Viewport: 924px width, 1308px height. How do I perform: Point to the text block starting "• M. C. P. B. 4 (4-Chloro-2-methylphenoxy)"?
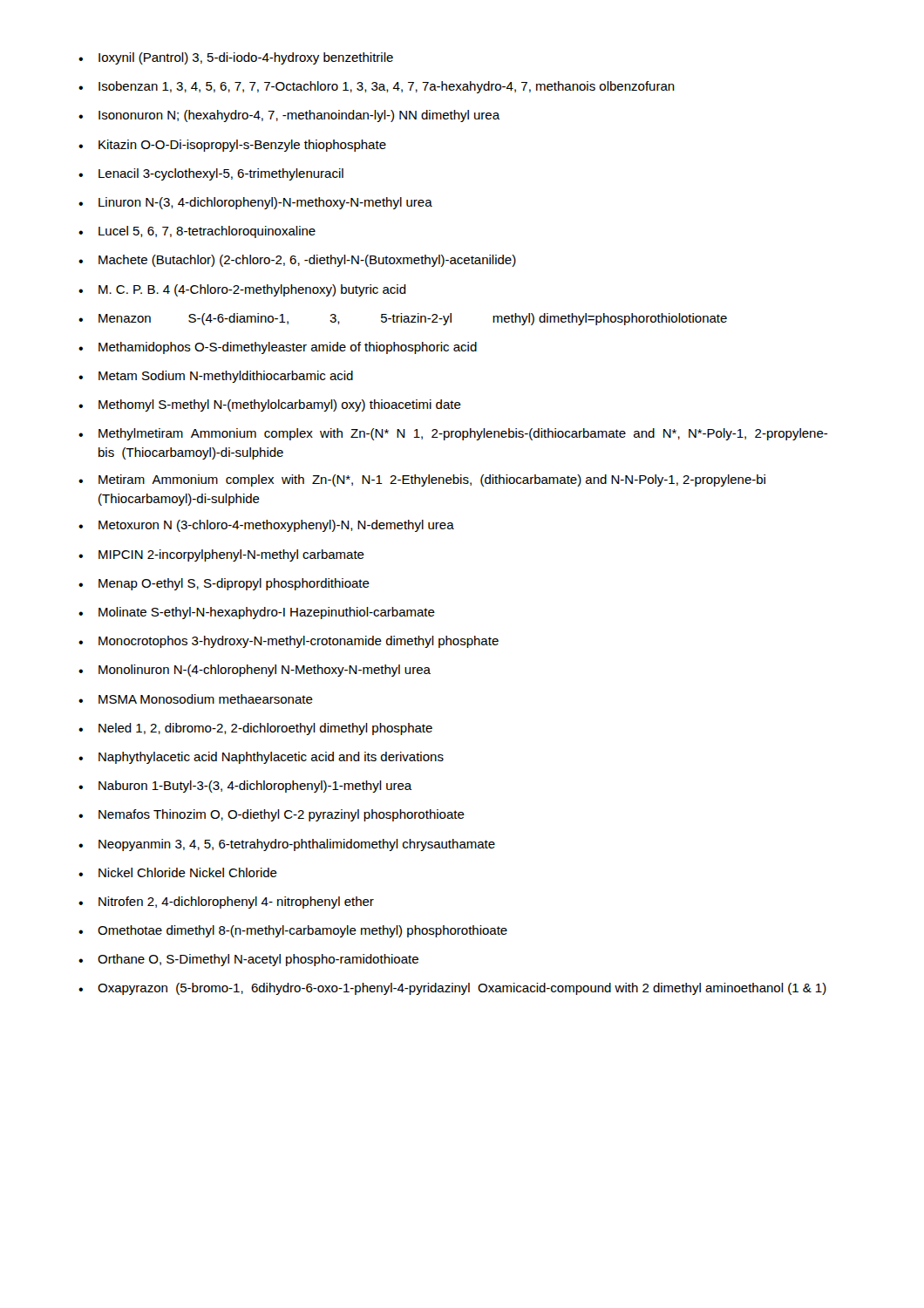click(x=242, y=290)
